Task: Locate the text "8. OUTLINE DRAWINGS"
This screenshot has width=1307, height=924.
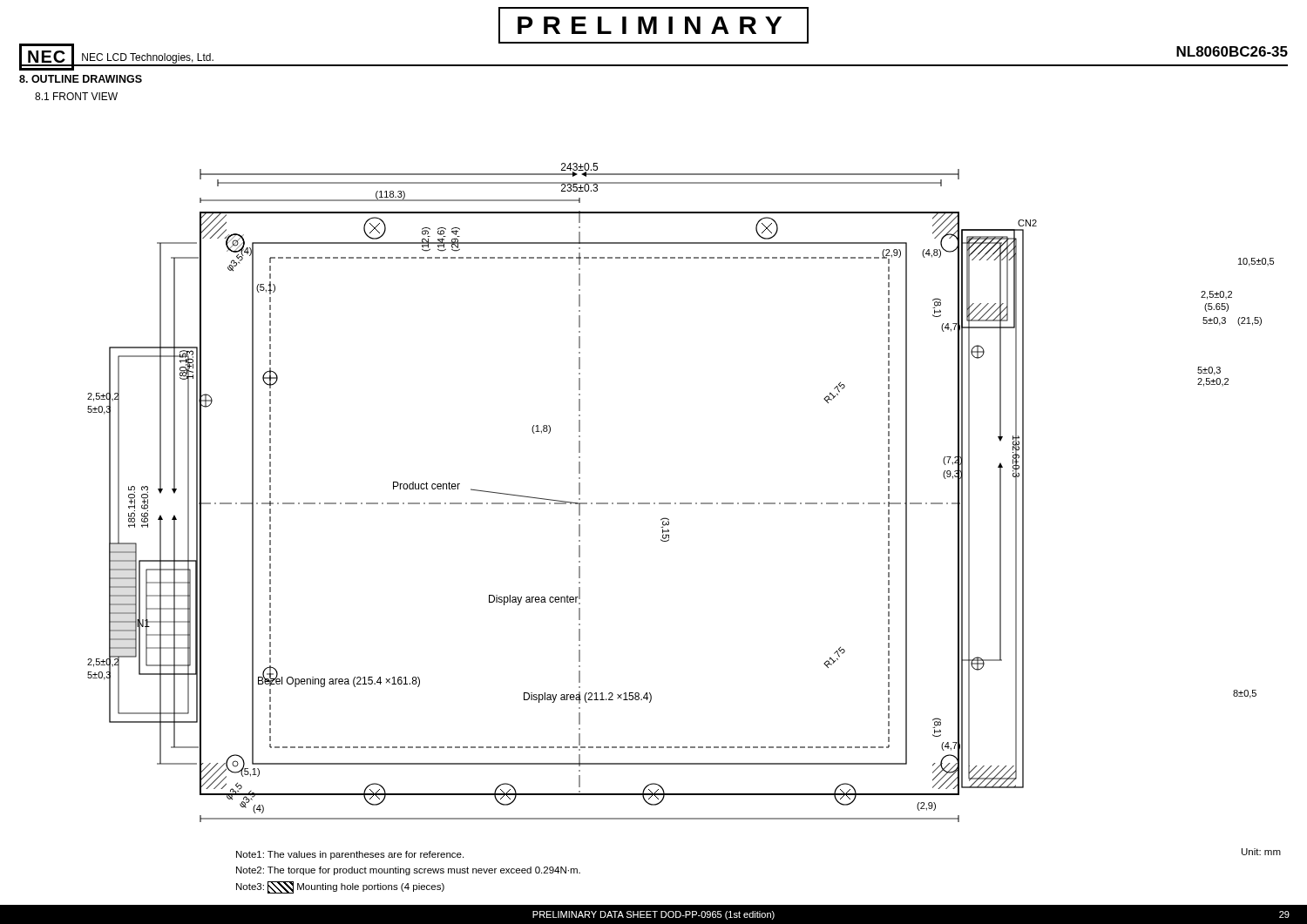Action: pos(81,79)
